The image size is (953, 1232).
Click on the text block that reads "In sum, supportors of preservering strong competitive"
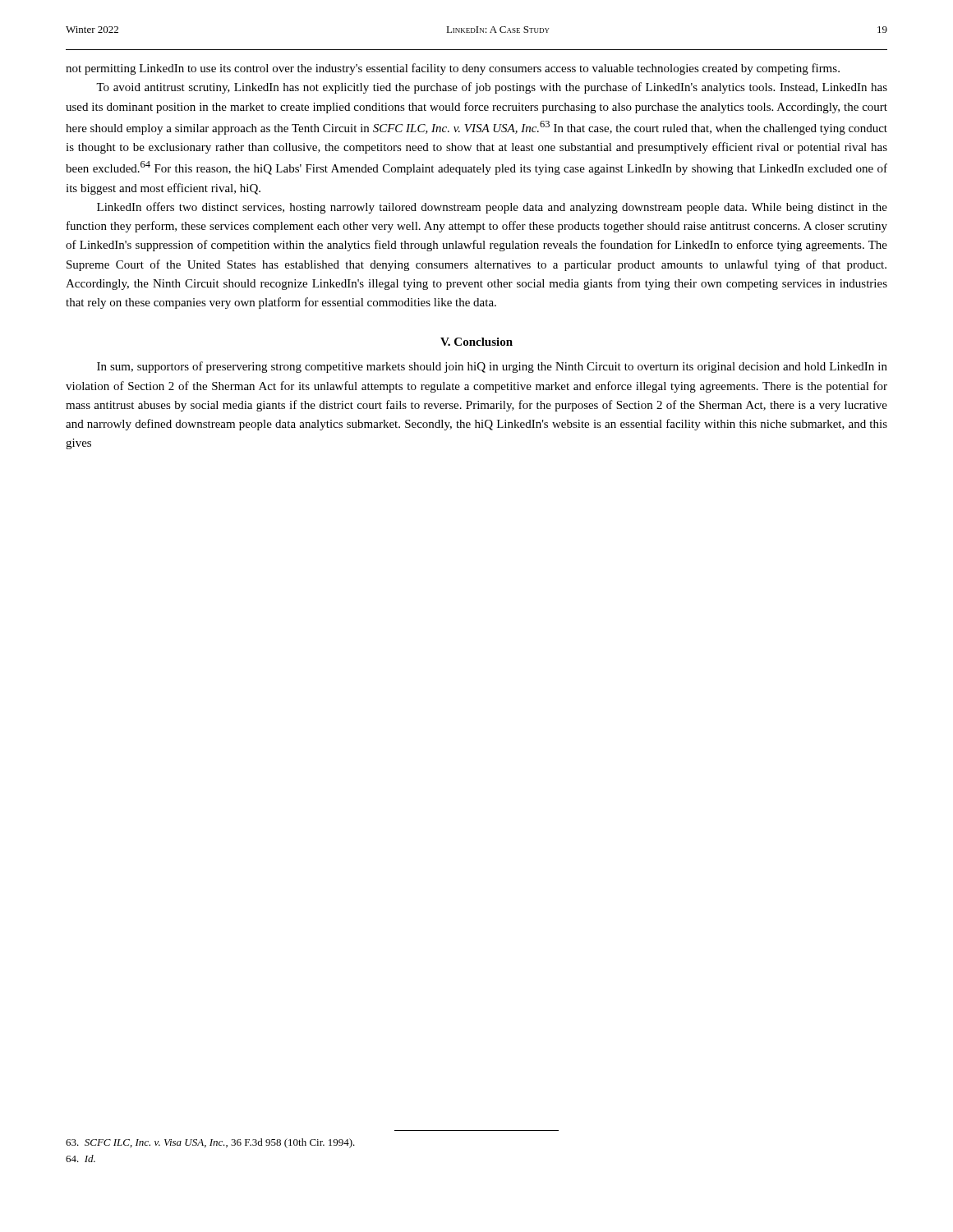point(476,405)
